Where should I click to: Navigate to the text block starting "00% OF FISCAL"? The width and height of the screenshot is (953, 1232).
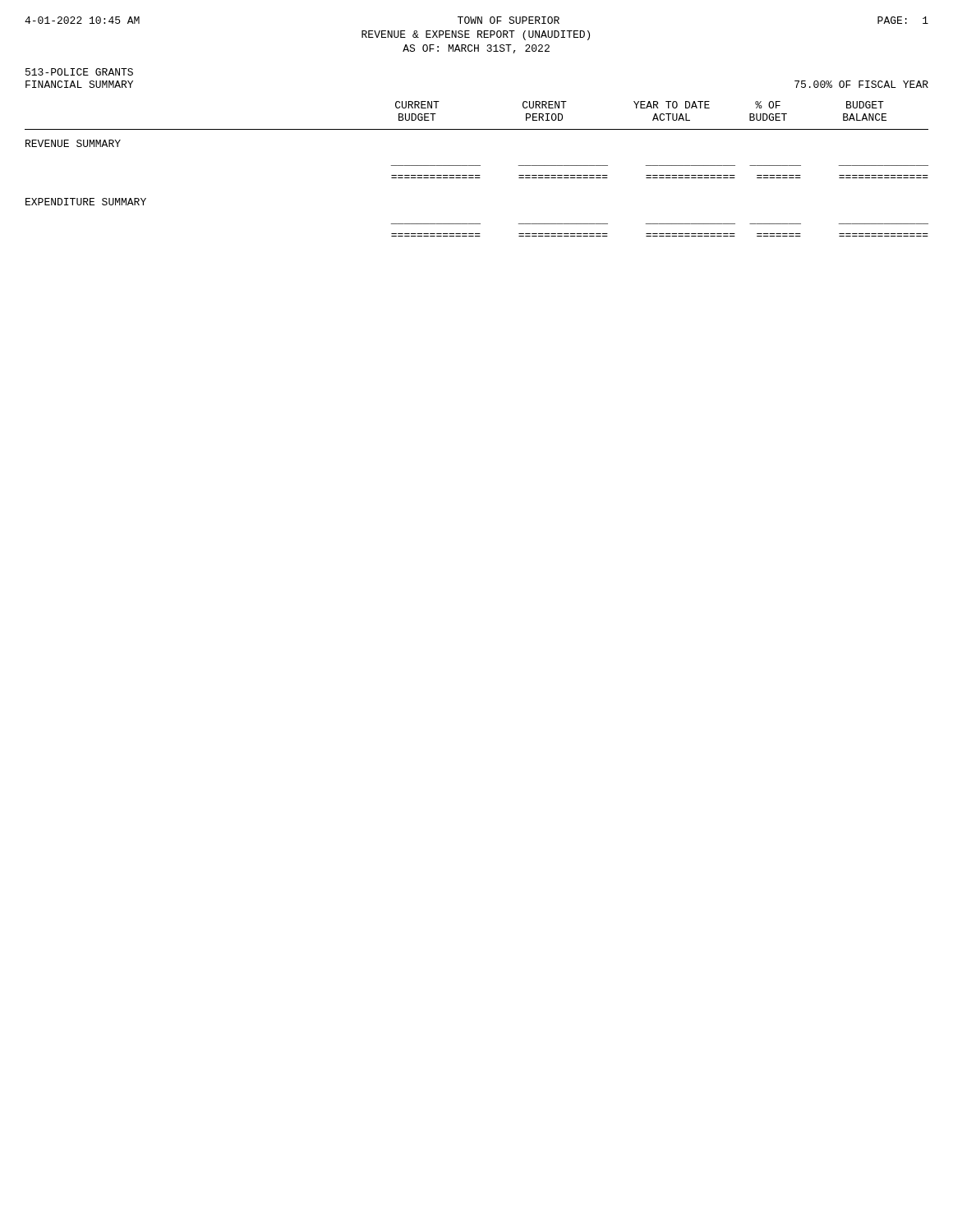click(x=861, y=85)
